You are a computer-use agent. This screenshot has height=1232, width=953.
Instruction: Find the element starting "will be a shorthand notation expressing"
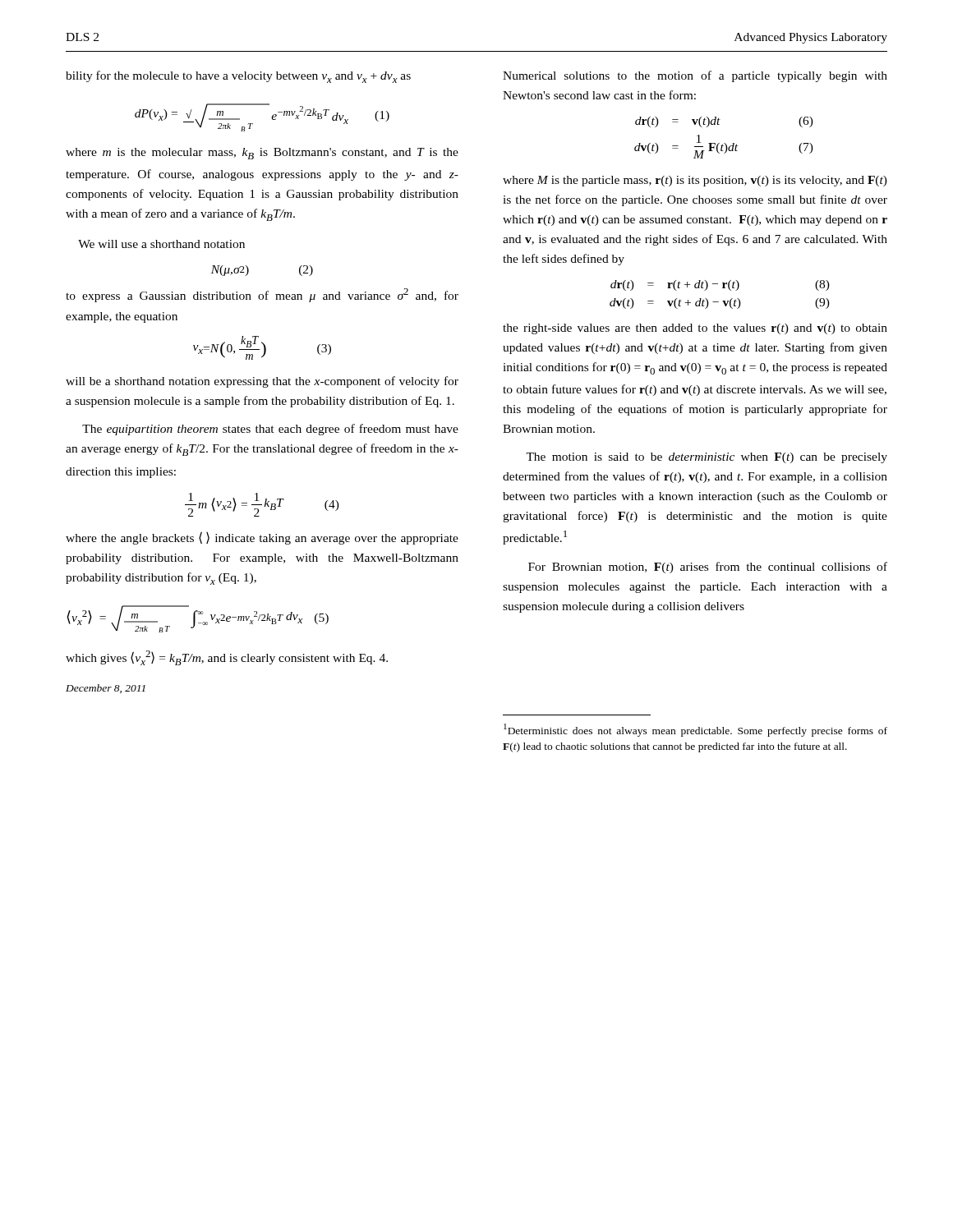click(x=262, y=391)
